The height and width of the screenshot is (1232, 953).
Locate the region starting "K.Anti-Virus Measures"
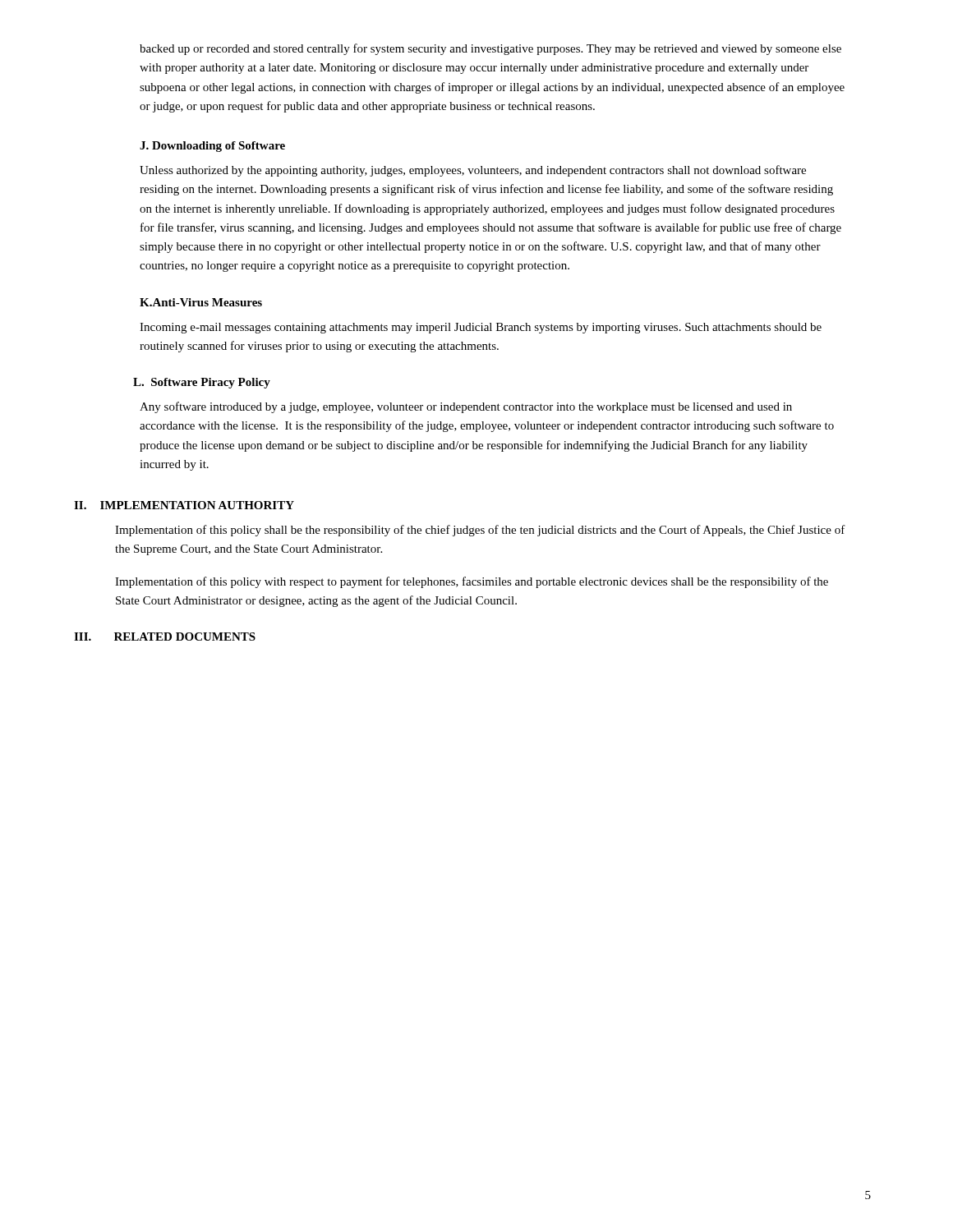pos(201,302)
